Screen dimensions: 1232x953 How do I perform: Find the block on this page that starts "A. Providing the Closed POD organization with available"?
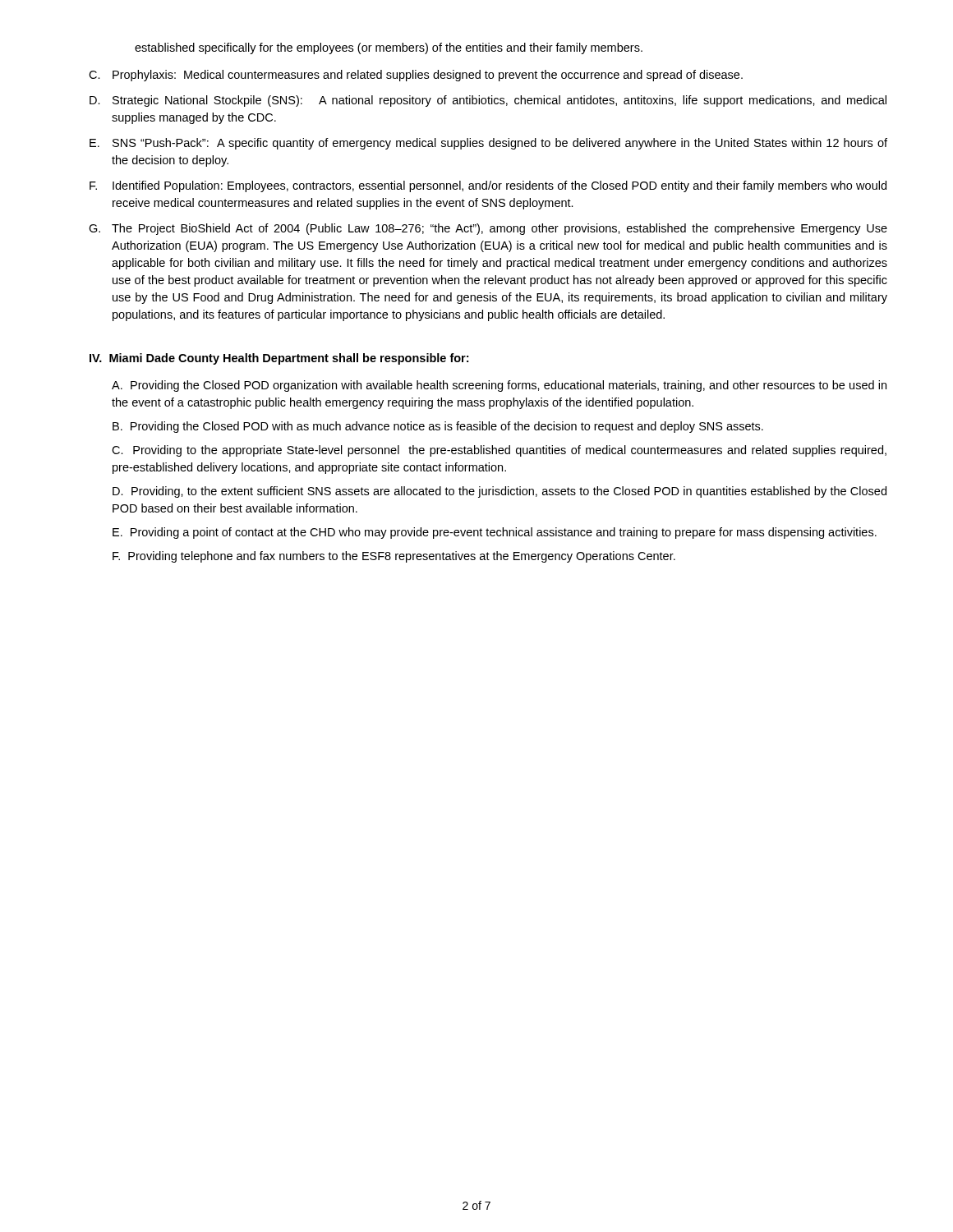(x=499, y=394)
